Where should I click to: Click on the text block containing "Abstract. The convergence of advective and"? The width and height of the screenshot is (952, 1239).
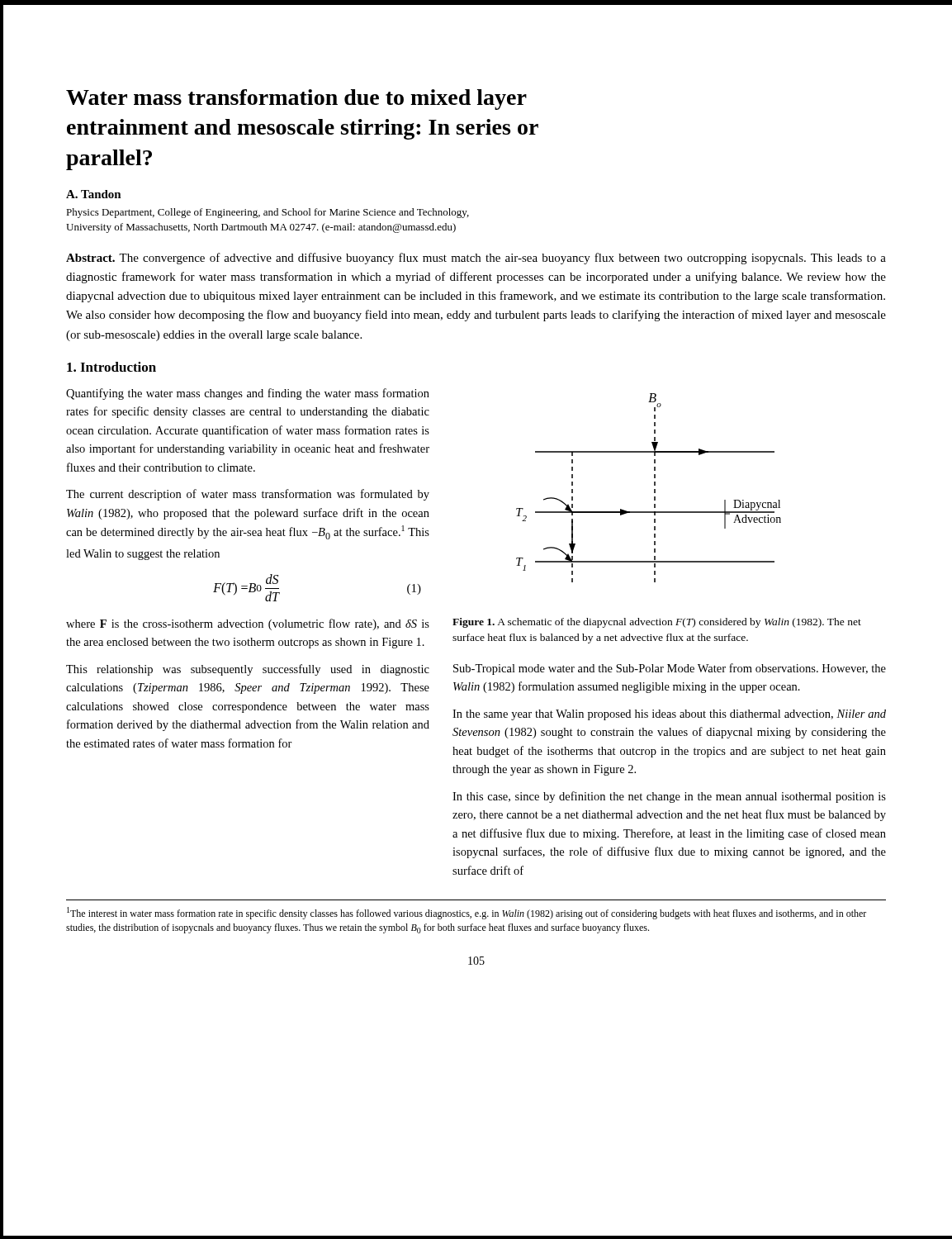(476, 296)
